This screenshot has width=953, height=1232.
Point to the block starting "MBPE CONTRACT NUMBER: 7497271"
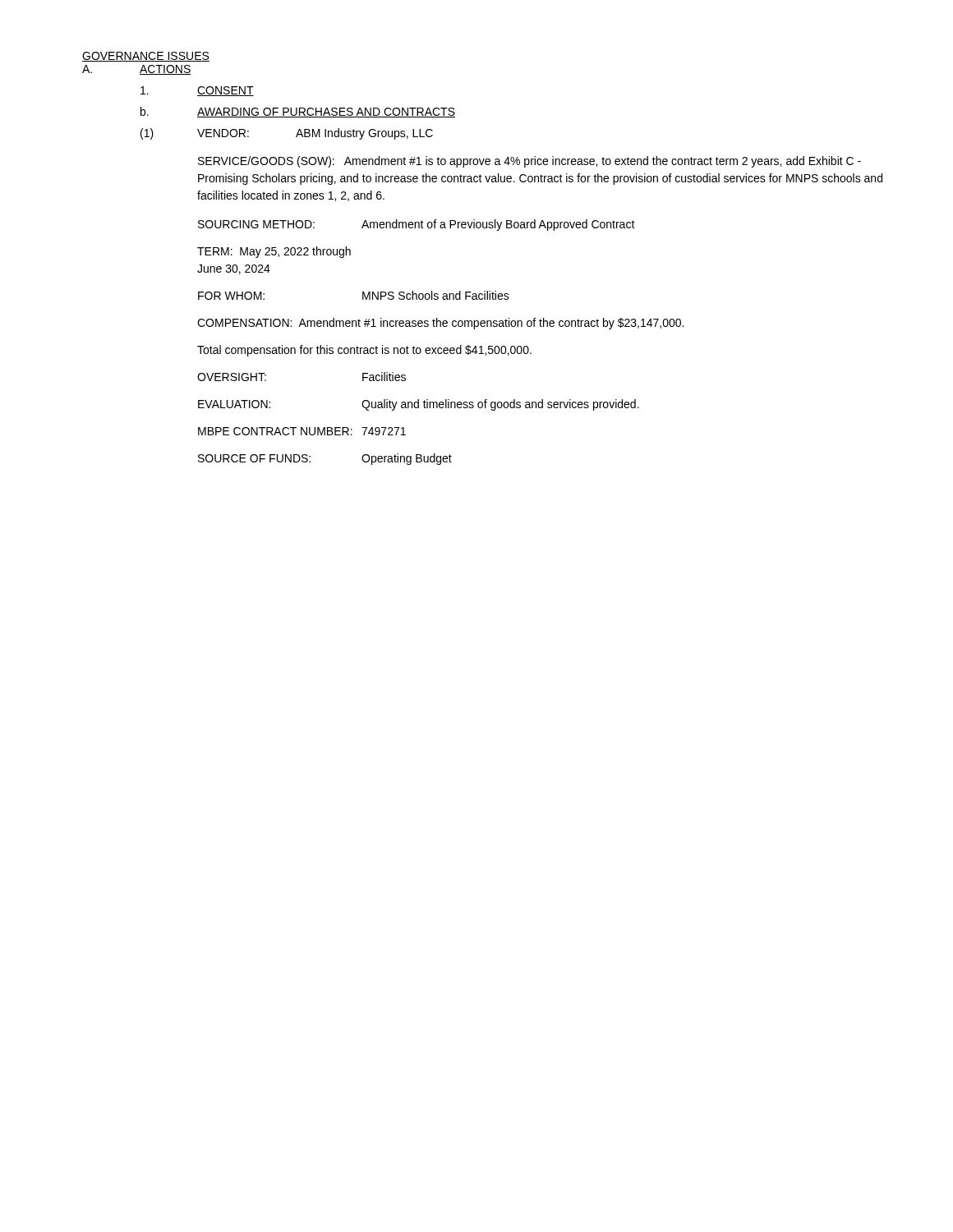(302, 432)
